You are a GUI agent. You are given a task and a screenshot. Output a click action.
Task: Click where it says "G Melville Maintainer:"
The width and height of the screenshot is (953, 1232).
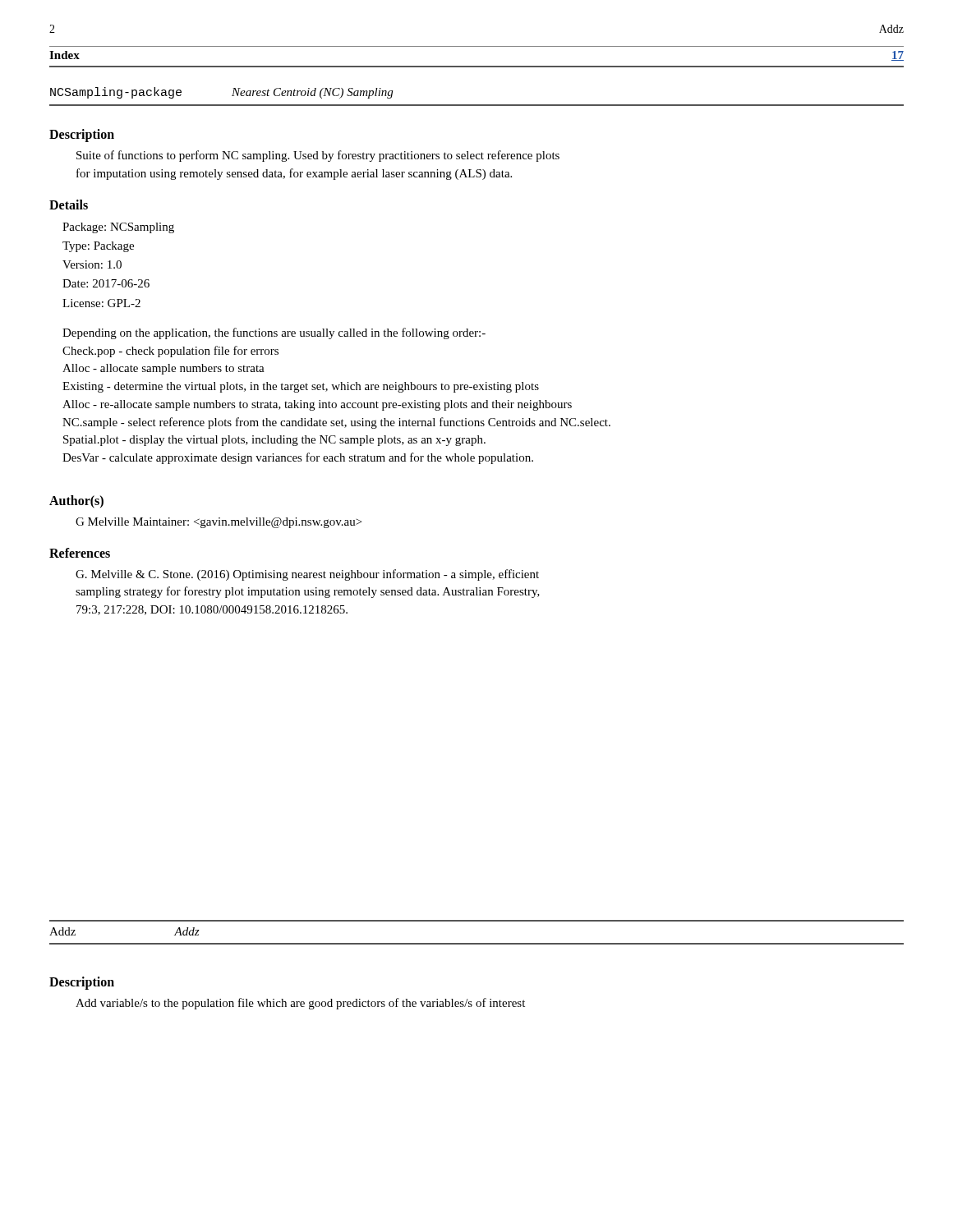tap(219, 521)
